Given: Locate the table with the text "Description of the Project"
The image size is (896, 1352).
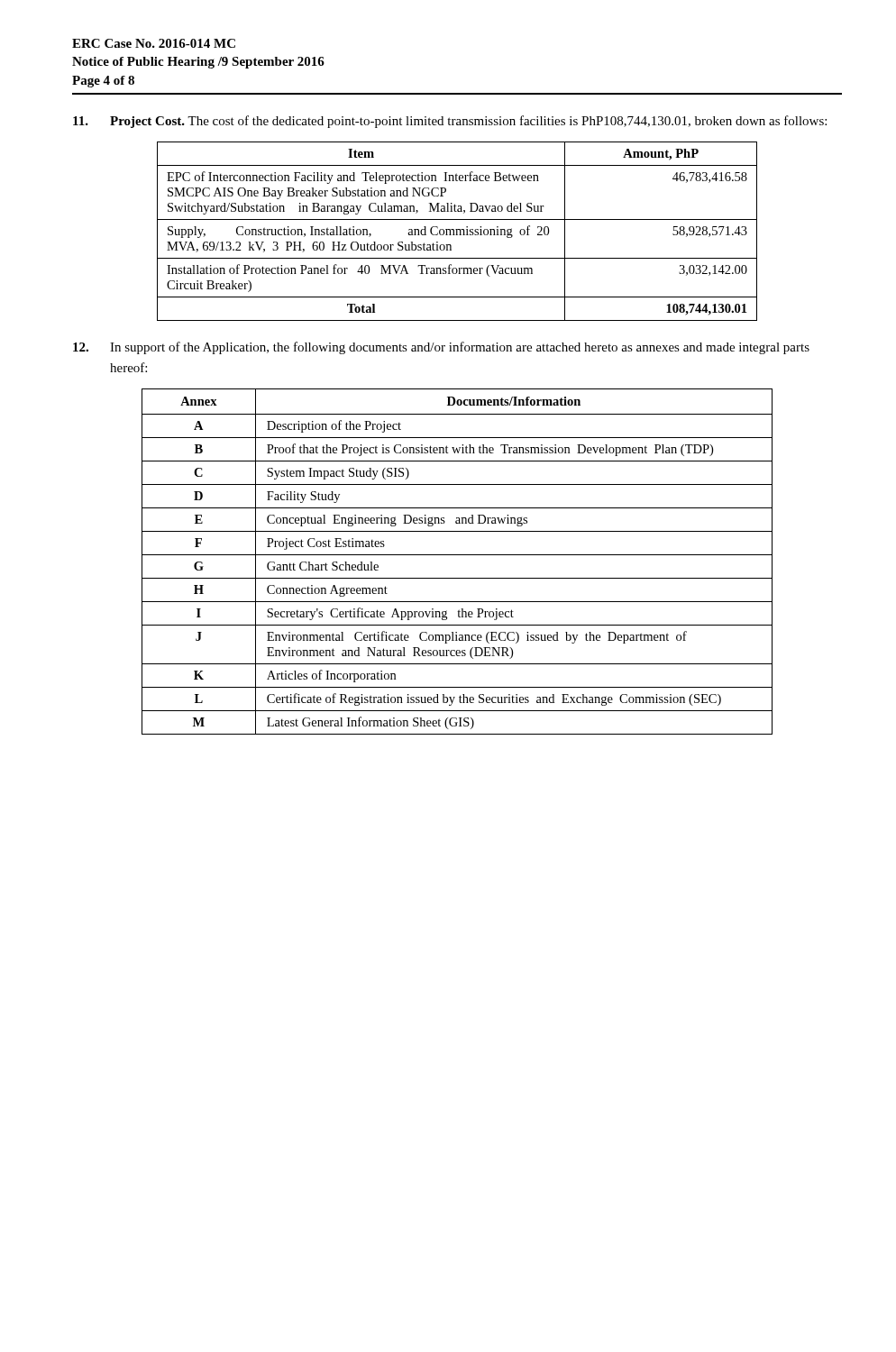Looking at the screenshot, I should tap(457, 562).
